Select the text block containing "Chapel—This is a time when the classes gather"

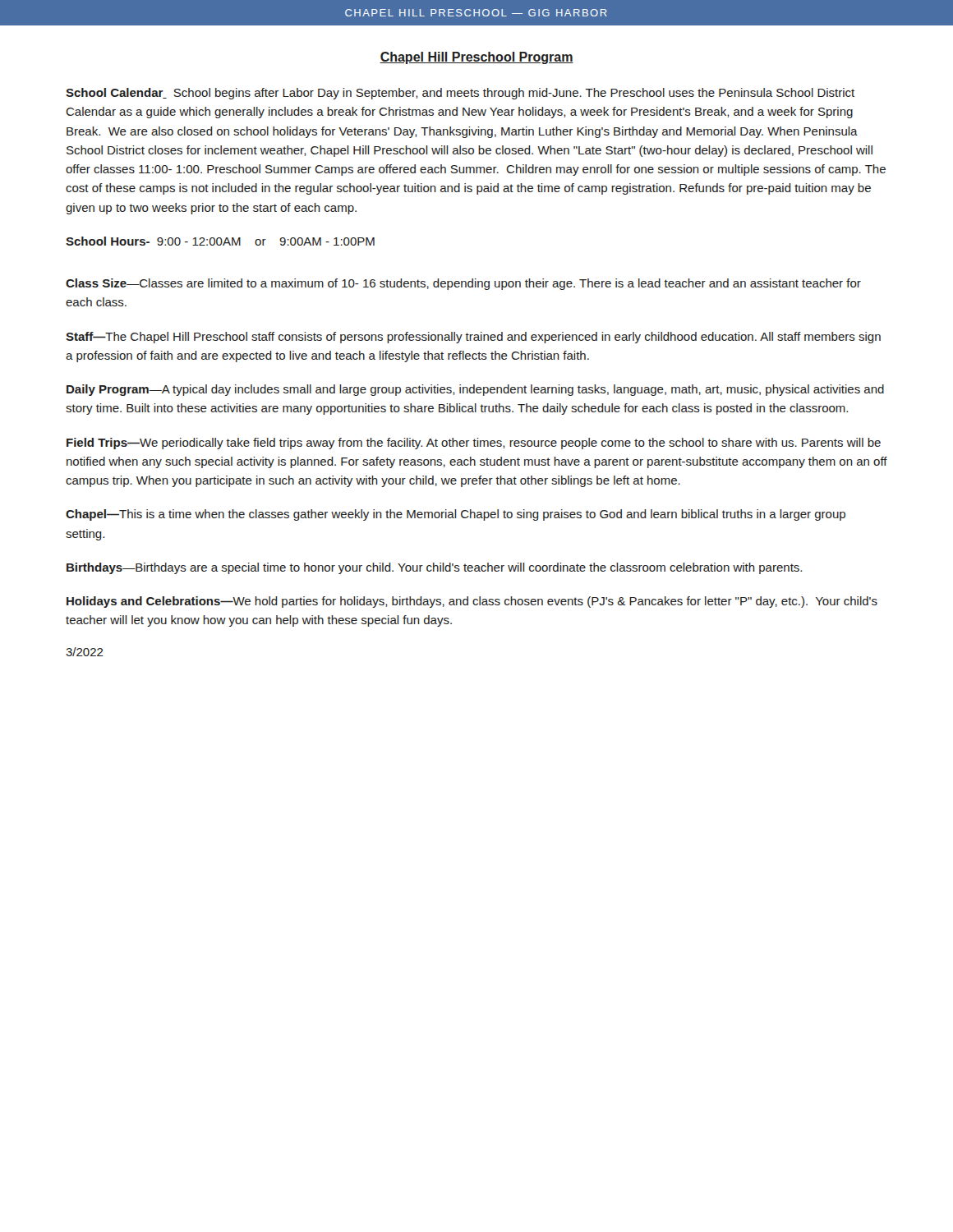point(476,524)
